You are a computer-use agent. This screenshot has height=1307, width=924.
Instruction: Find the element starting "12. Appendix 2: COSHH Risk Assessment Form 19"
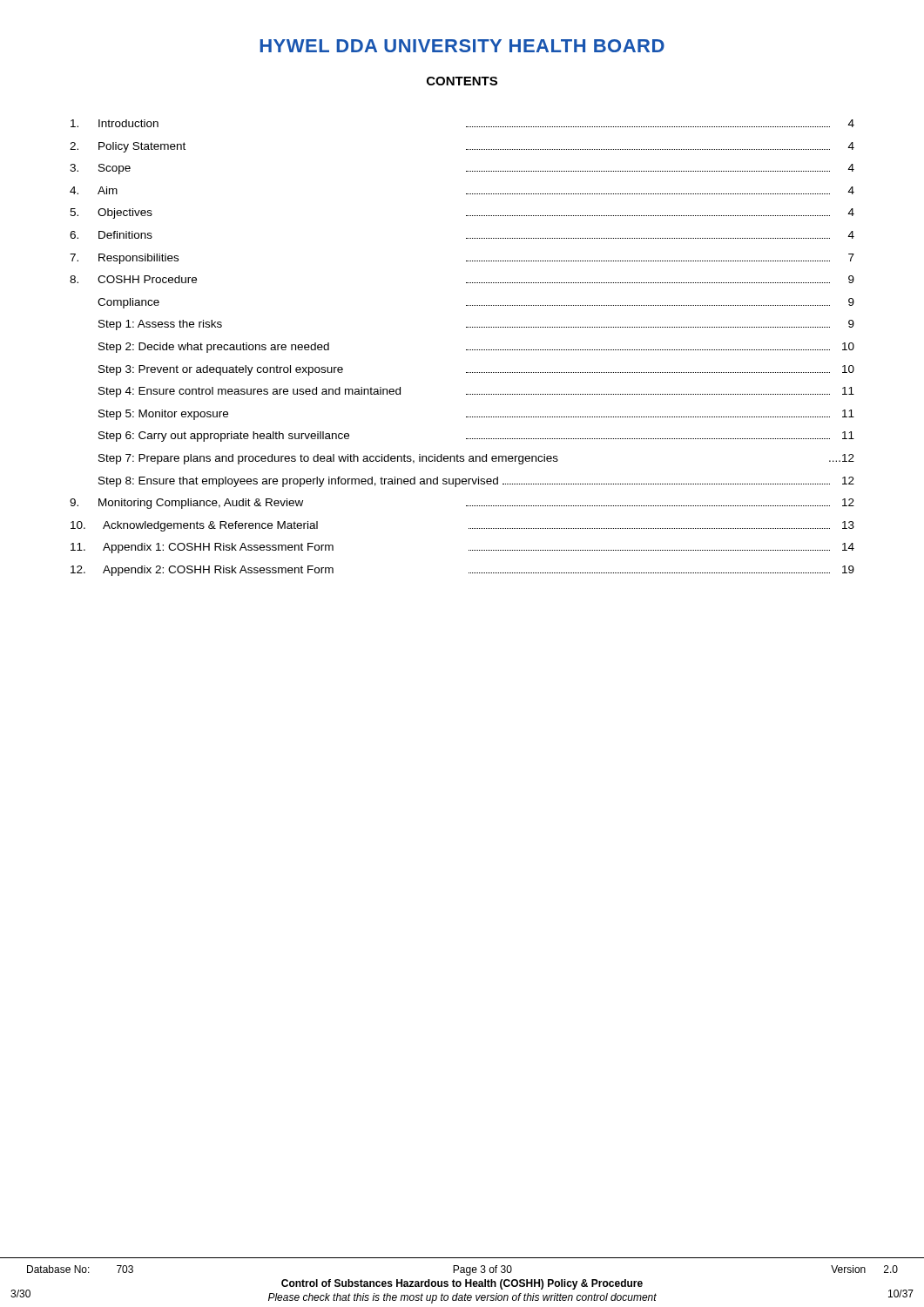pyautogui.click(x=462, y=570)
